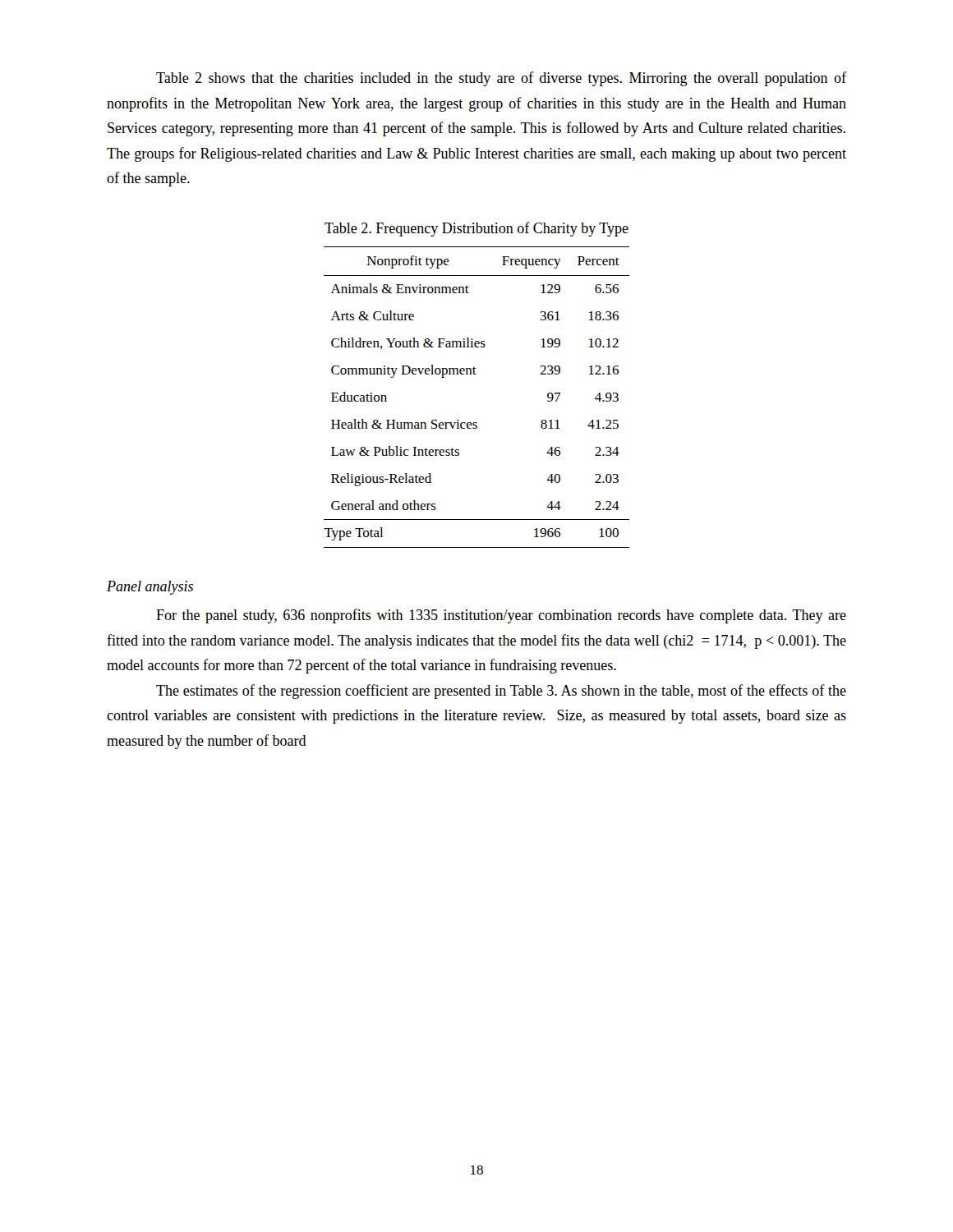Viewport: 953px width, 1232px height.
Task: Point to the passage starting "For the panel study, 636"
Action: [476, 640]
